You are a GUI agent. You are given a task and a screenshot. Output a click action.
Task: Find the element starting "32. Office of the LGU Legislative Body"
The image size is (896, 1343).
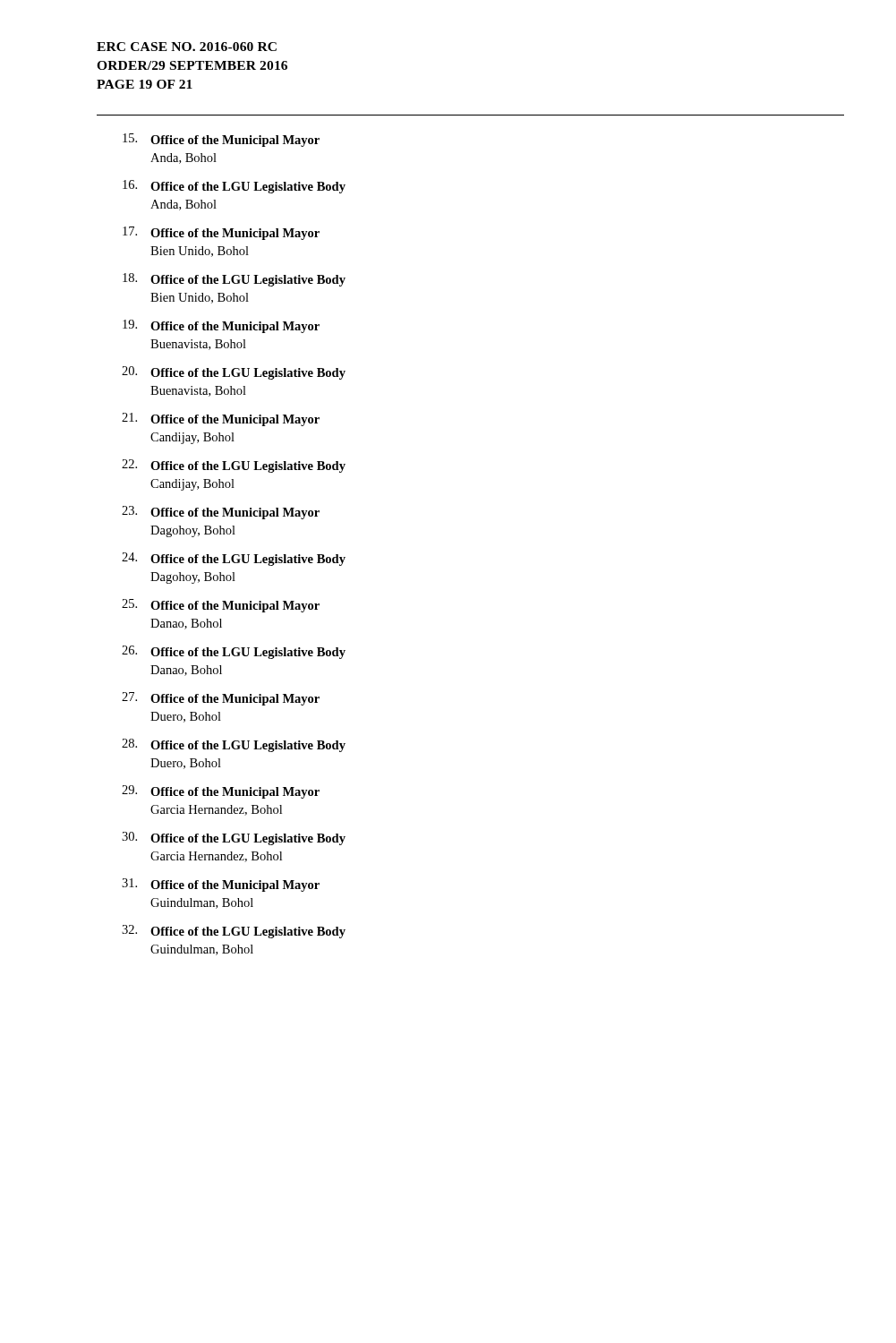point(221,940)
